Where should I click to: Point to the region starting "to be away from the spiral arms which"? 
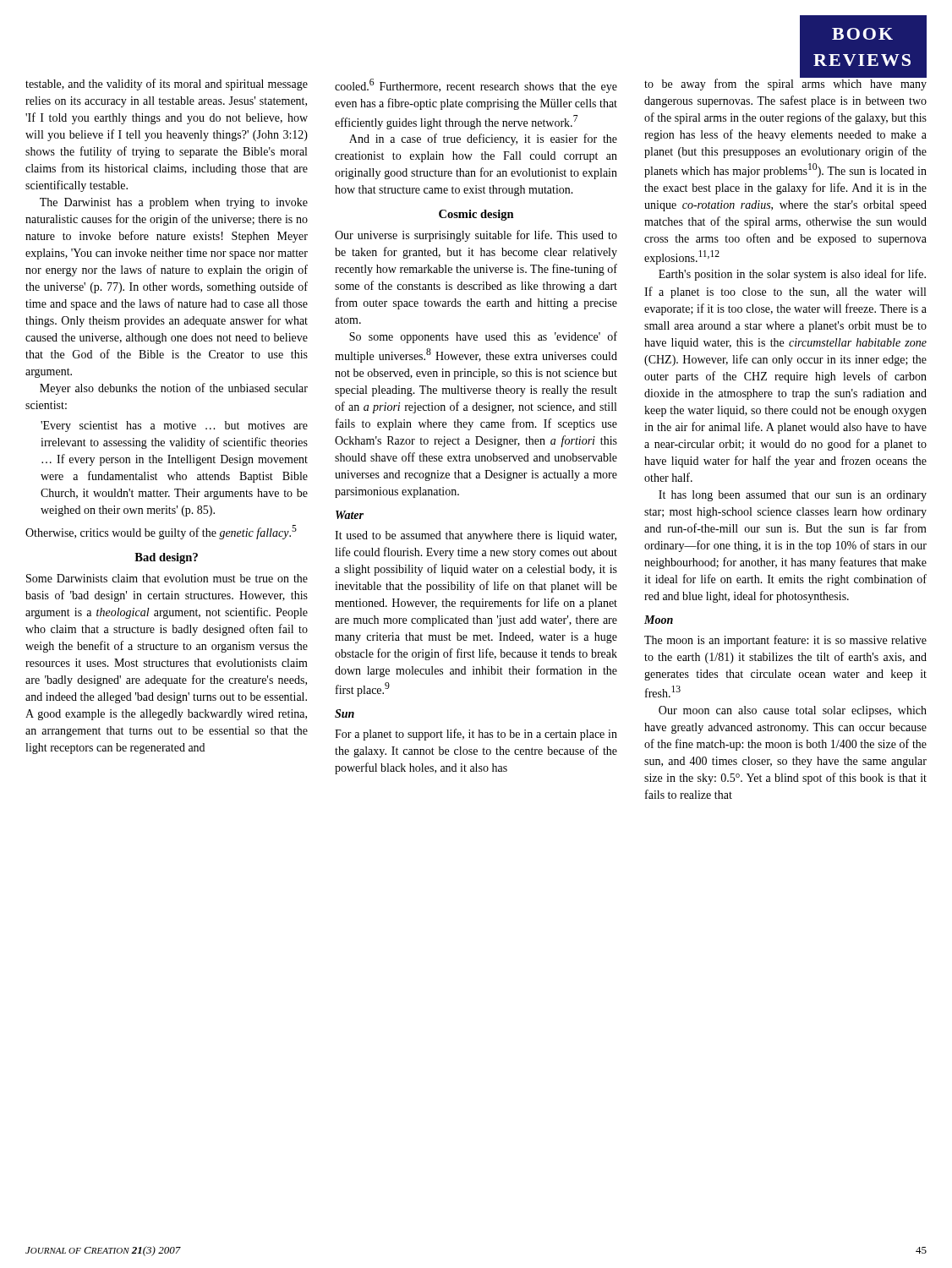785,341
